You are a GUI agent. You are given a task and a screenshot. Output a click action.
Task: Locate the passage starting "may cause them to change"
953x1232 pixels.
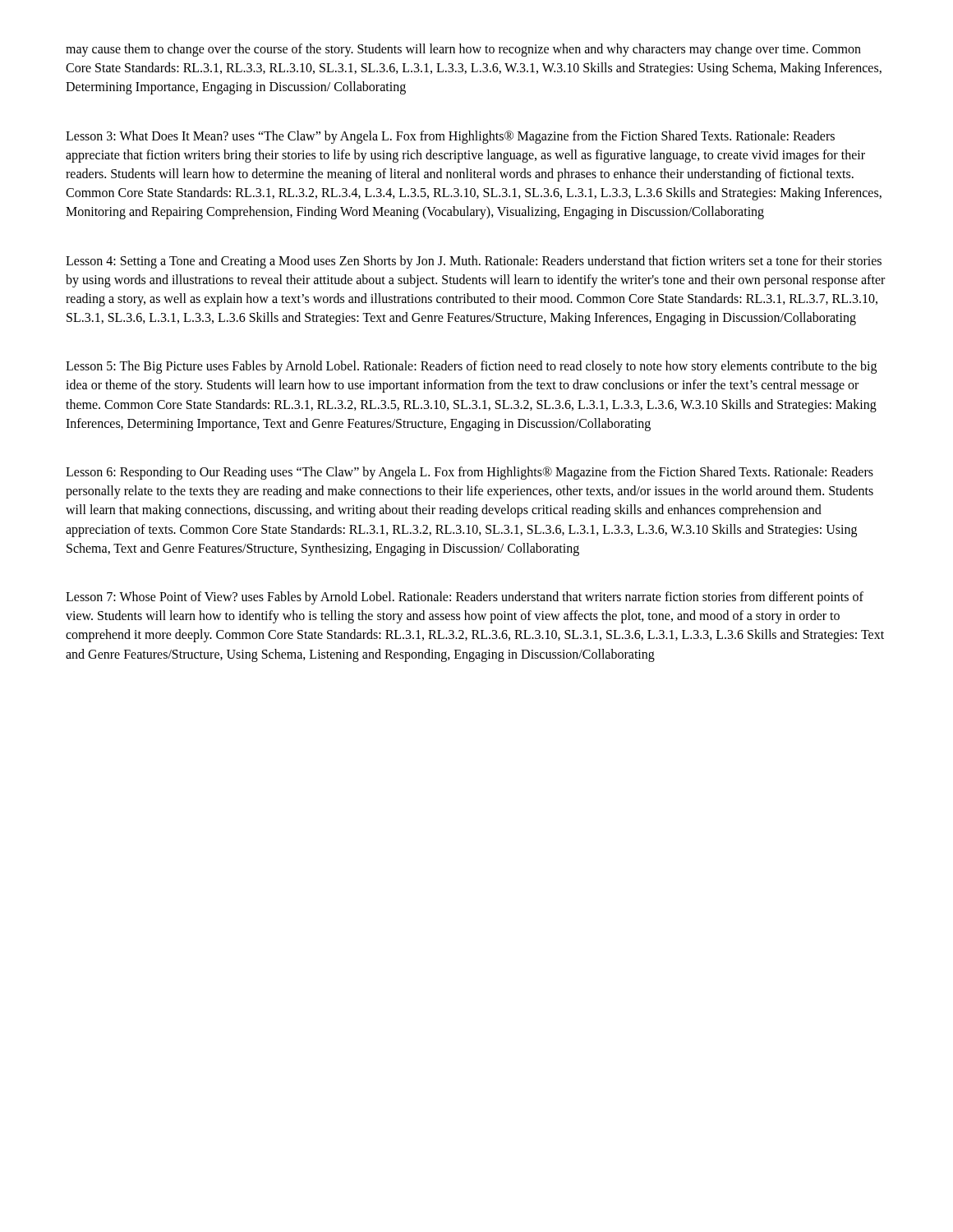pos(474,68)
